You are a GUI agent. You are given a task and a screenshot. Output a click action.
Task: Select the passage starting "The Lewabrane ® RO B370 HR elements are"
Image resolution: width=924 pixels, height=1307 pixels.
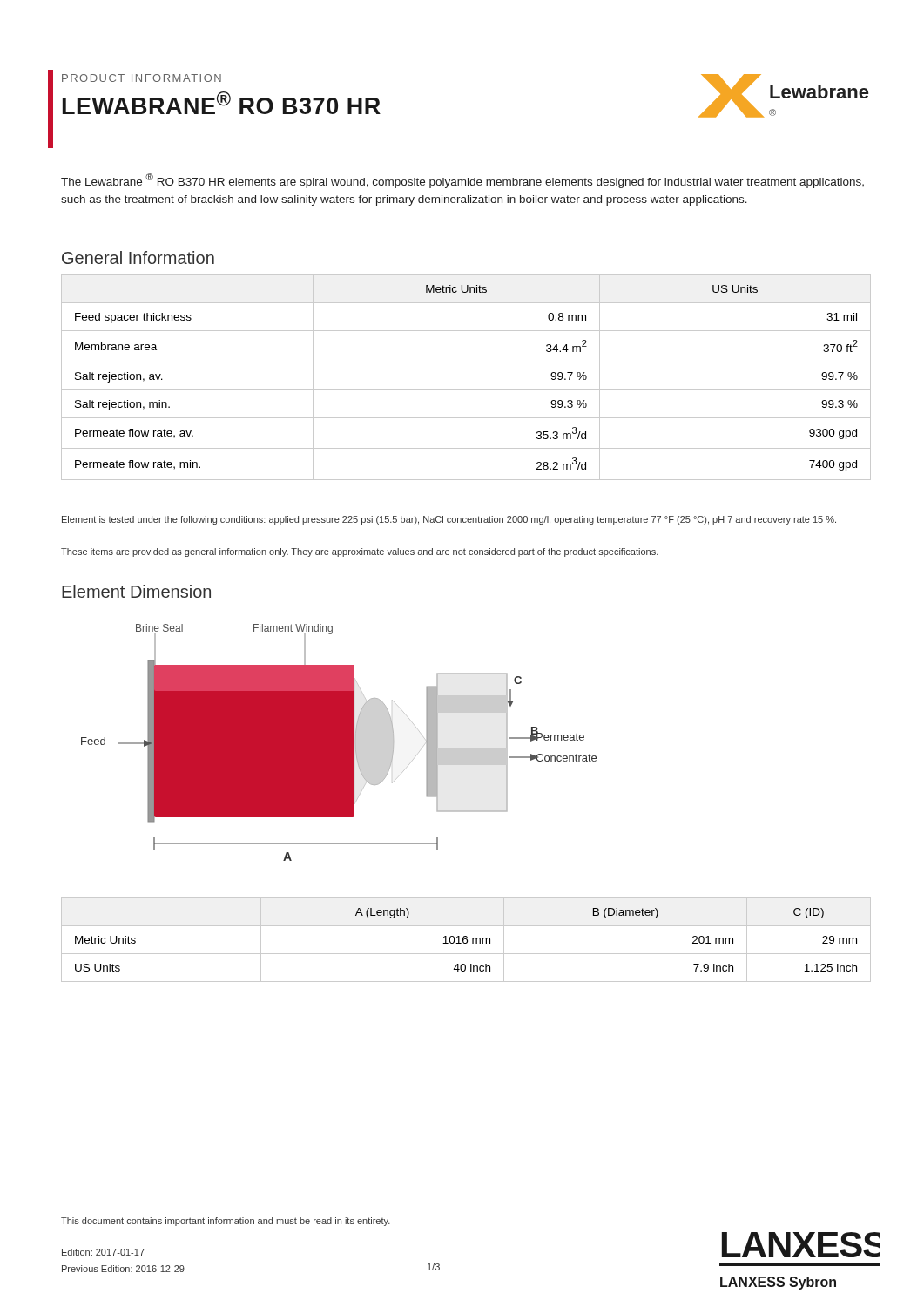[463, 189]
